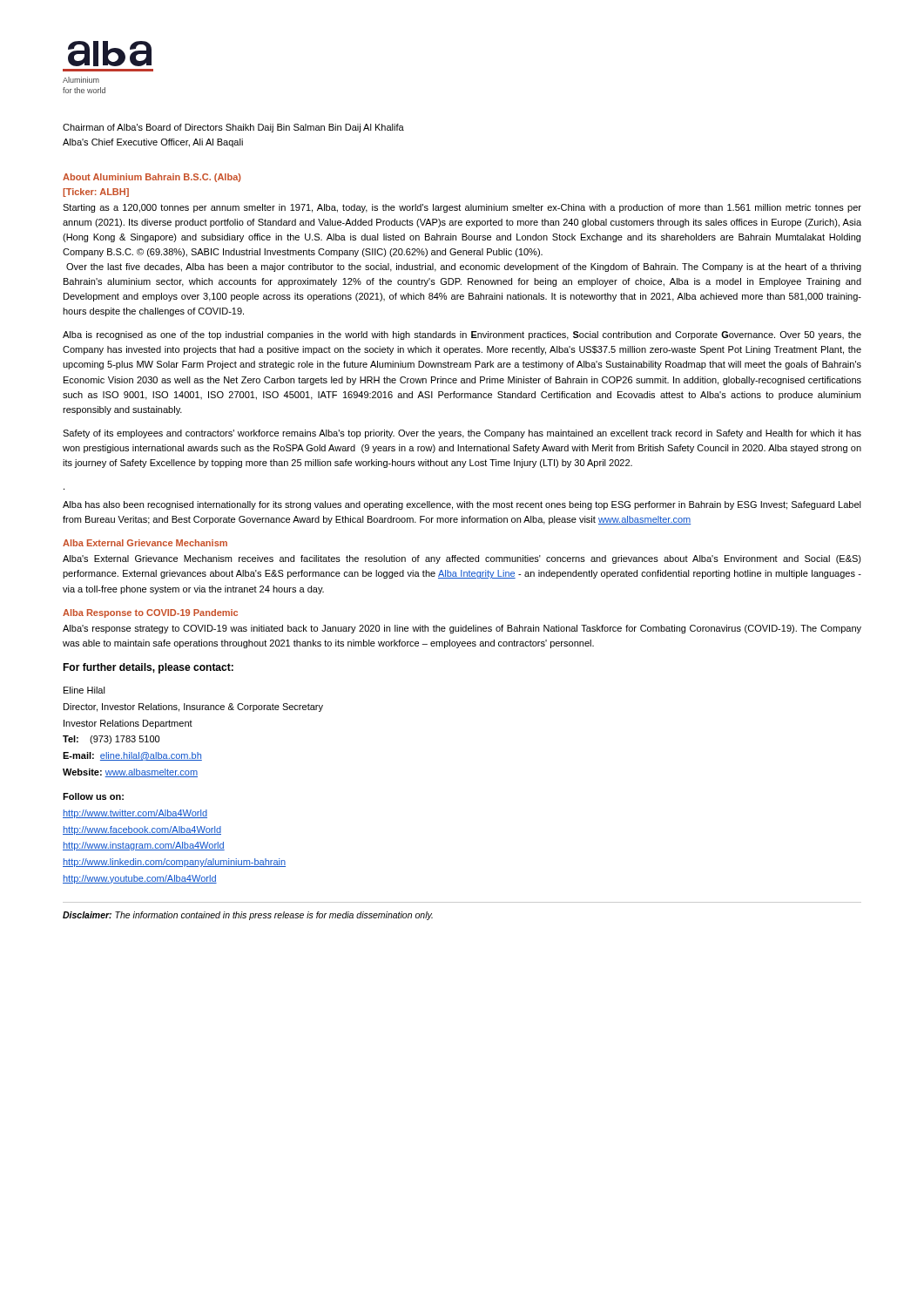Click on the block starting "Disclaimer: The information"

[x=248, y=915]
